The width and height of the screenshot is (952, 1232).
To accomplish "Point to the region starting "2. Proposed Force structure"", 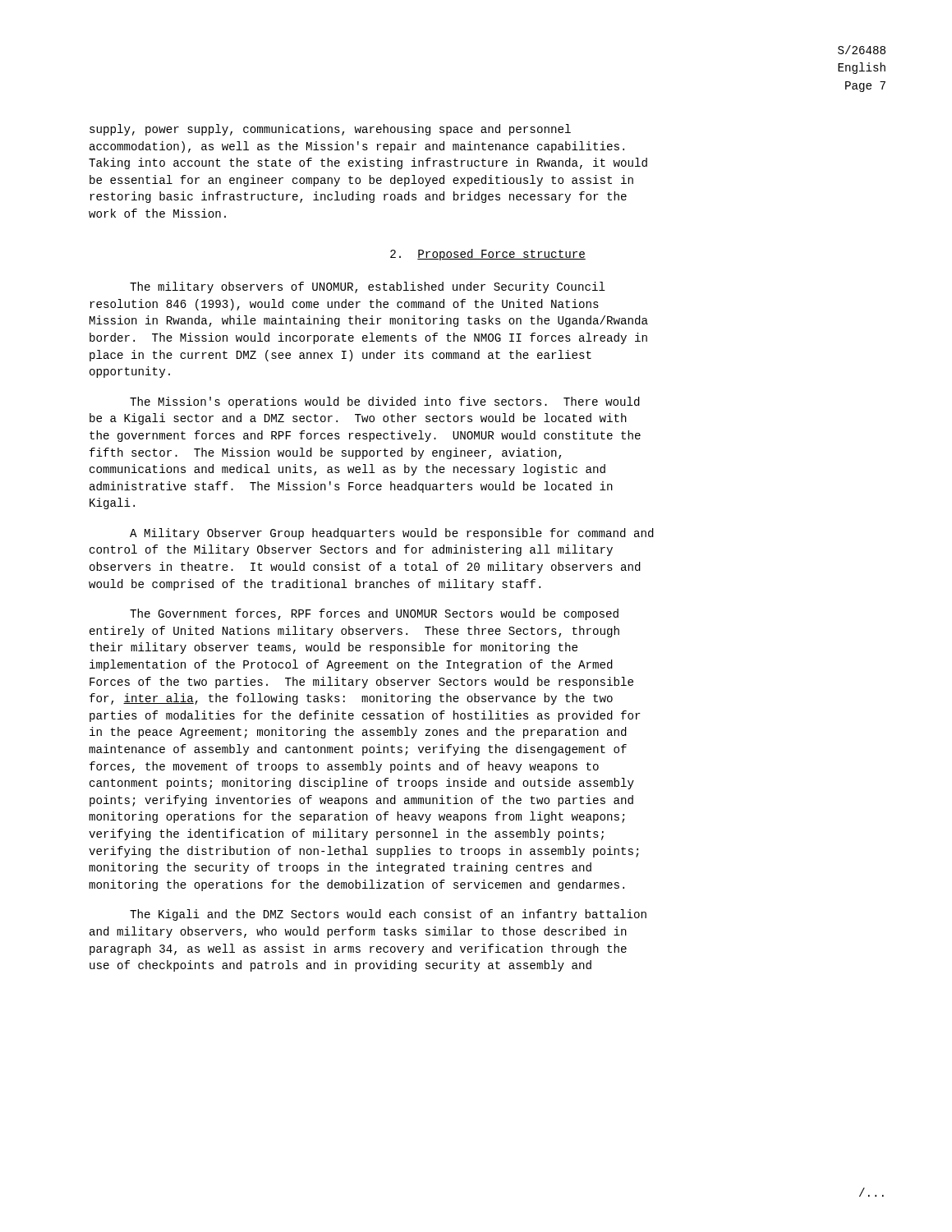I will [487, 254].
